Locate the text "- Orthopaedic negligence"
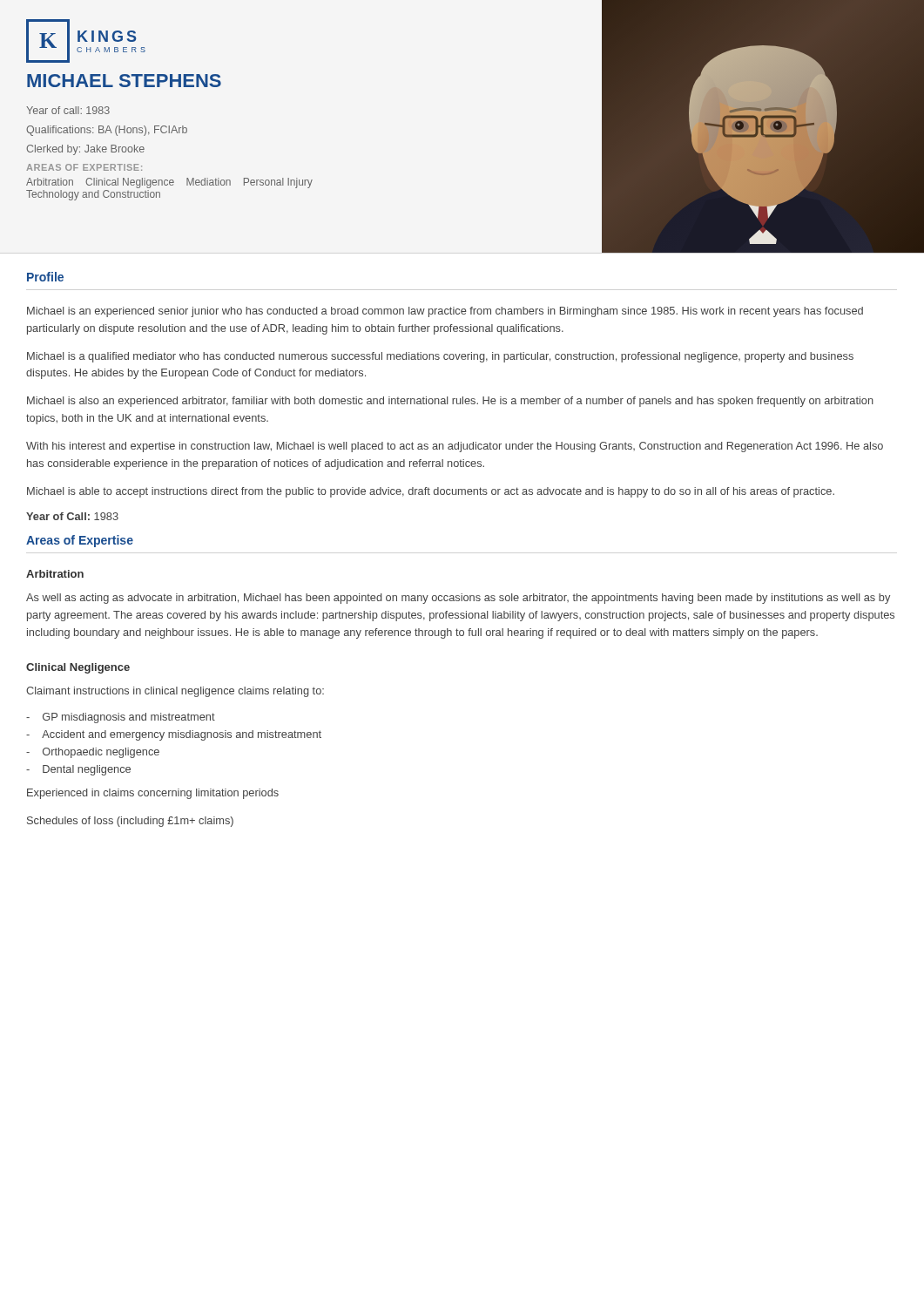 pyautogui.click(x=93, y=751)
